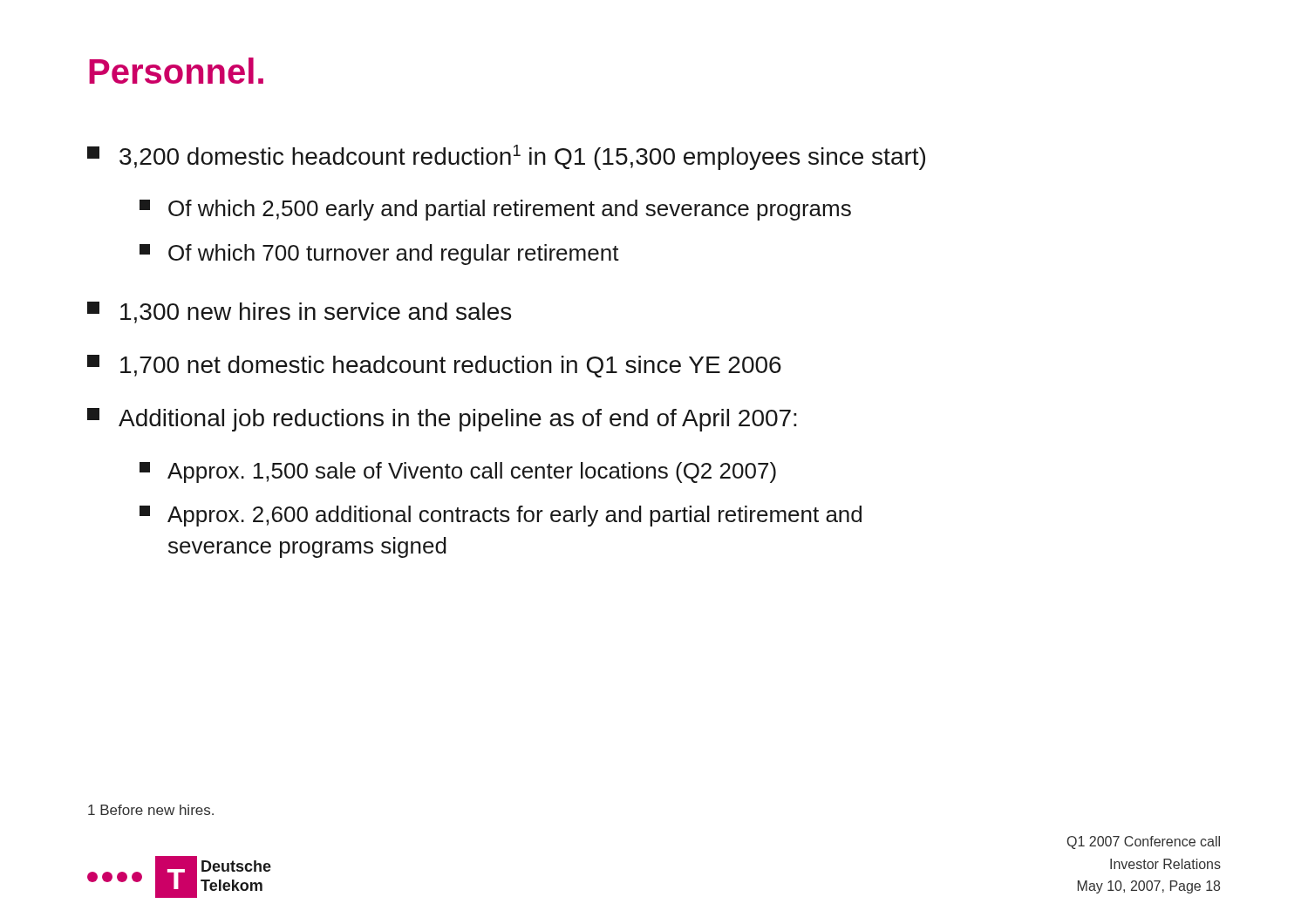Find the list item with the text "Of which 700 turnover and regular retirement"
Viewport: 1308px width, 924px height.
click(379, 253)
